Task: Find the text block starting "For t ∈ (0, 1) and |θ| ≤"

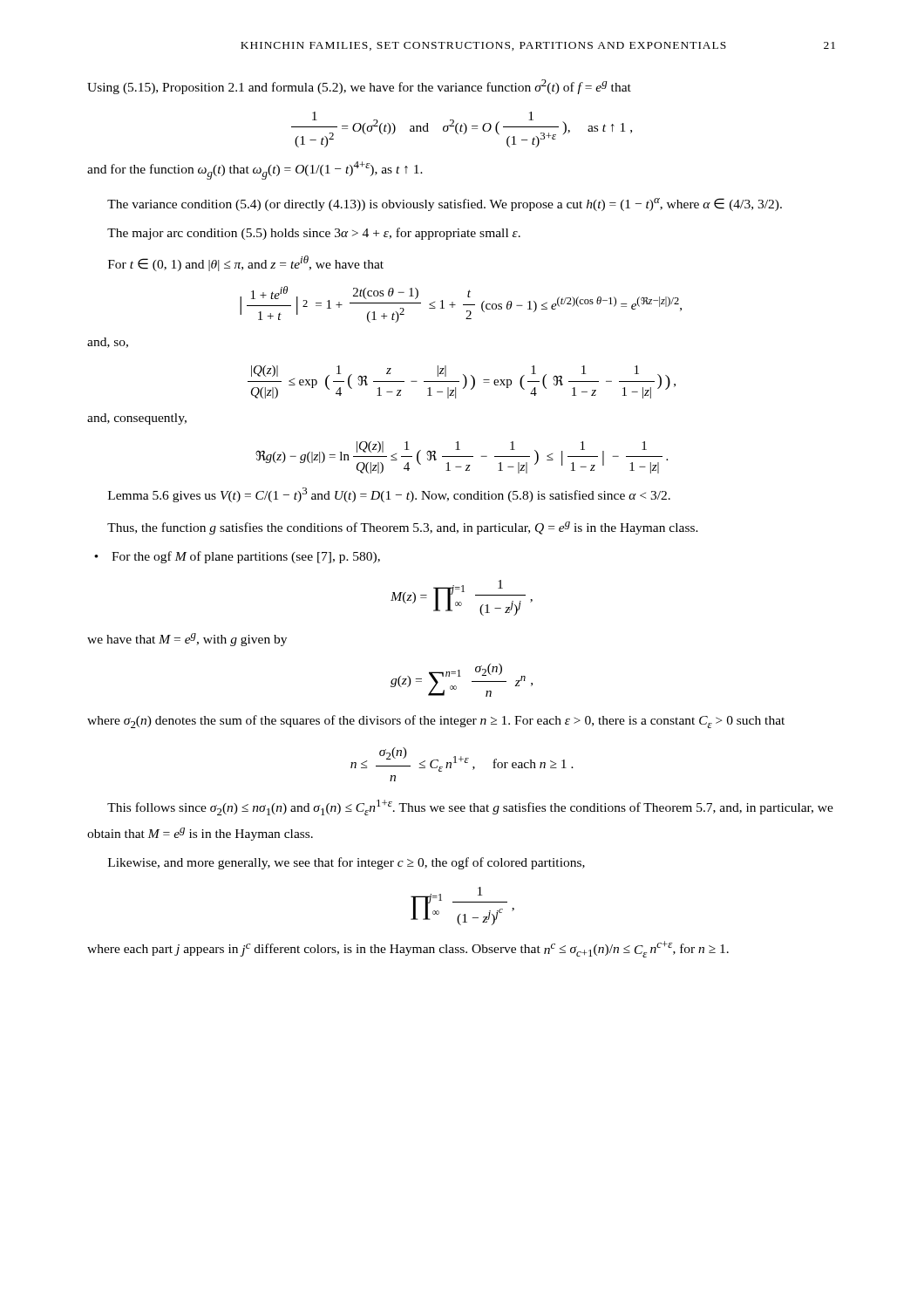Action: point(246,263)
